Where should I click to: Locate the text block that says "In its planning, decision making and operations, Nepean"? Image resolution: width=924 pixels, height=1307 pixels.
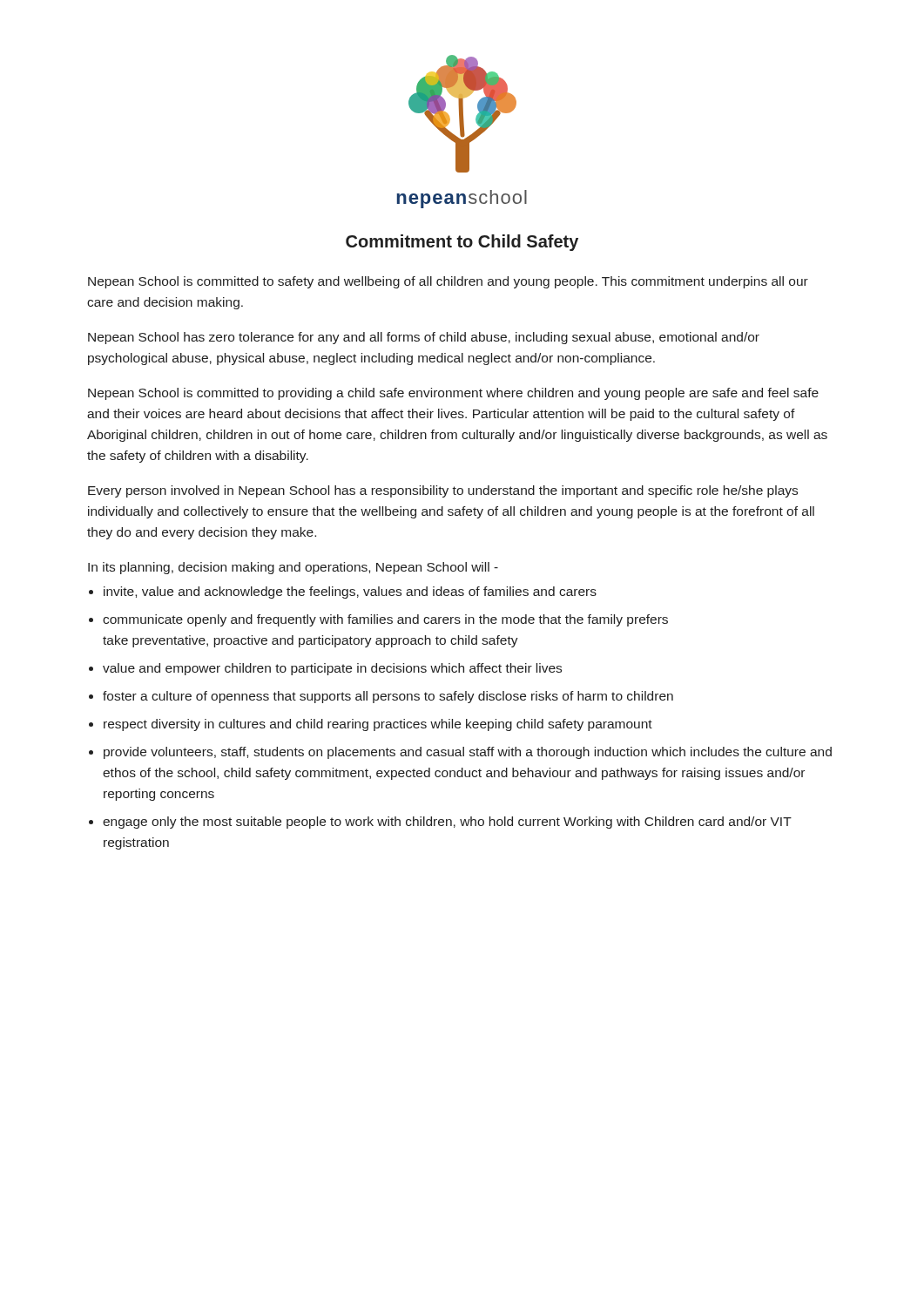coord(293,567)
